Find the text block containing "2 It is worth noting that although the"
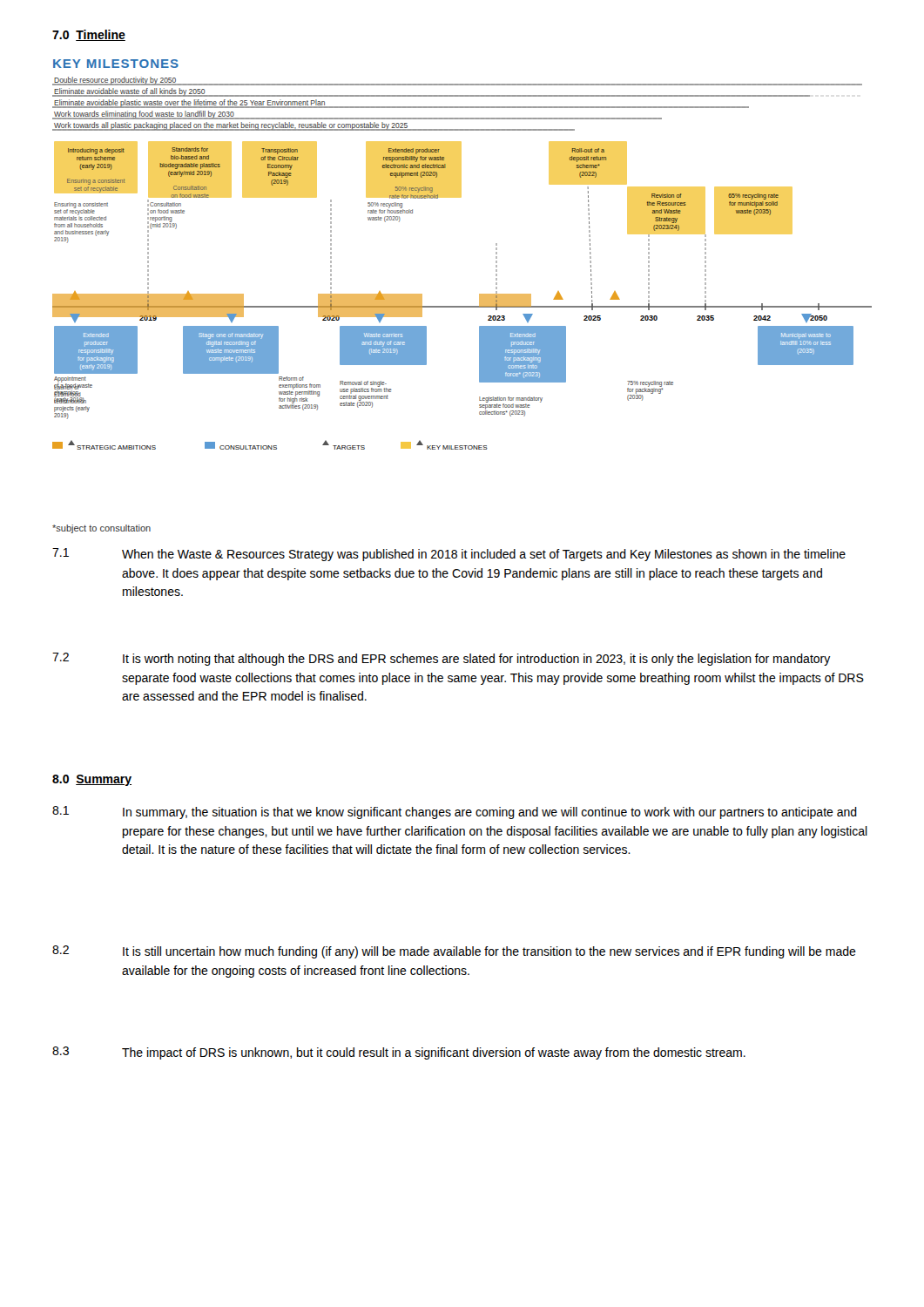 [462, 678]
